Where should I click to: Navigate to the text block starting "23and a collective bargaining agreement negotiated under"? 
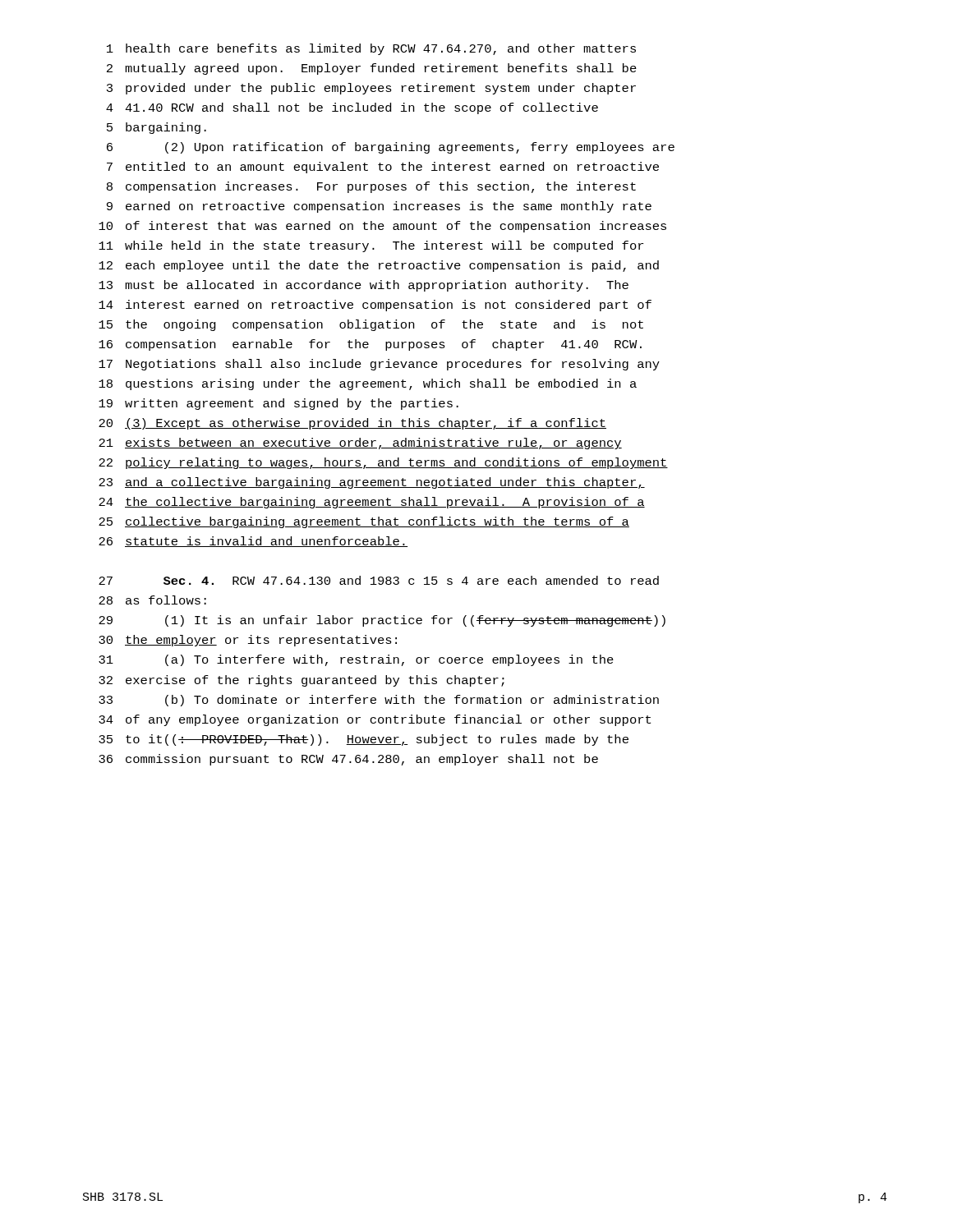pyautogui.click(x=485, y=483)
